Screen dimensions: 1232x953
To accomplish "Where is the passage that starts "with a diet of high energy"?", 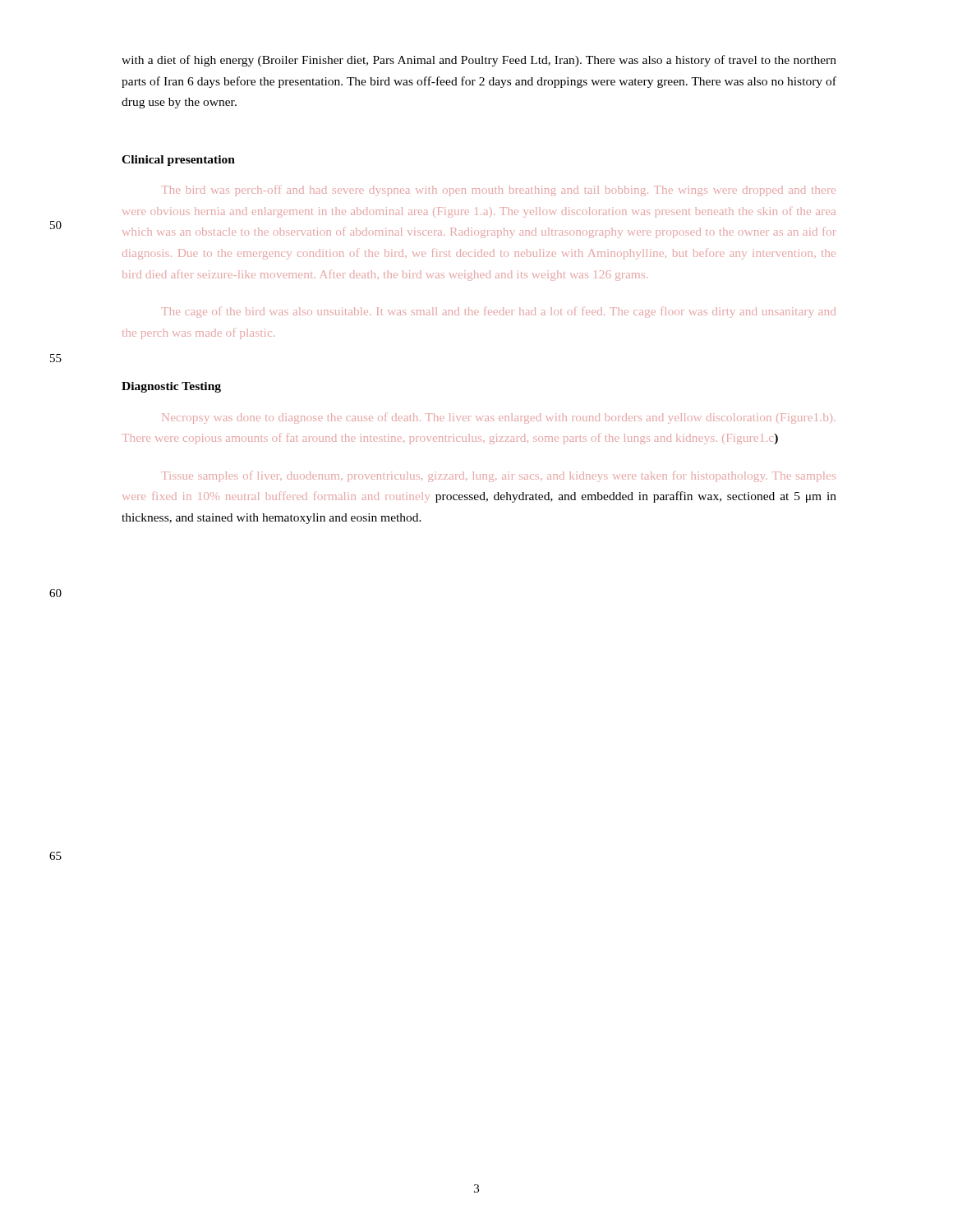I will 479,81.
